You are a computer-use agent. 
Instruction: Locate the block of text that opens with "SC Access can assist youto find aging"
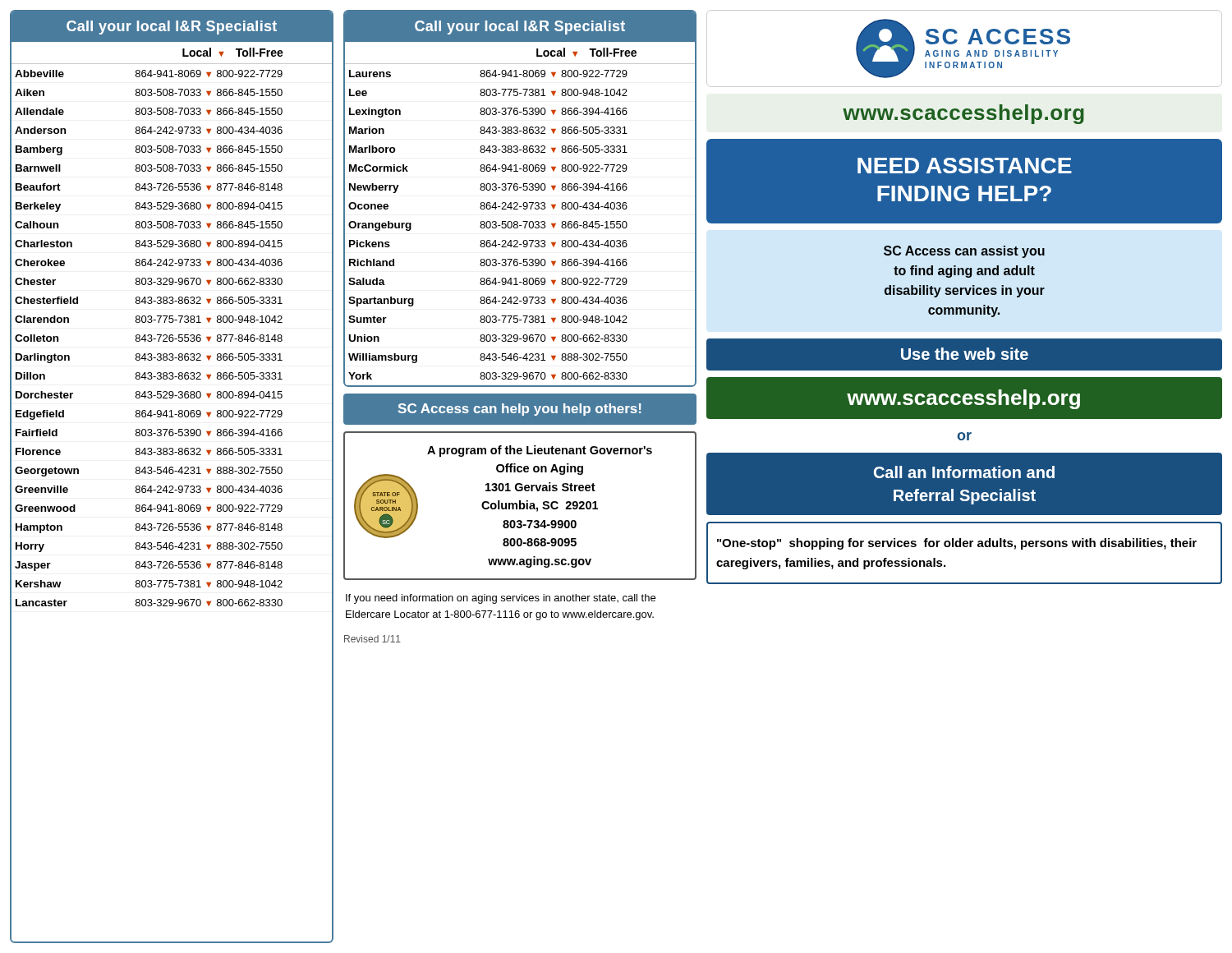(964, 281)
